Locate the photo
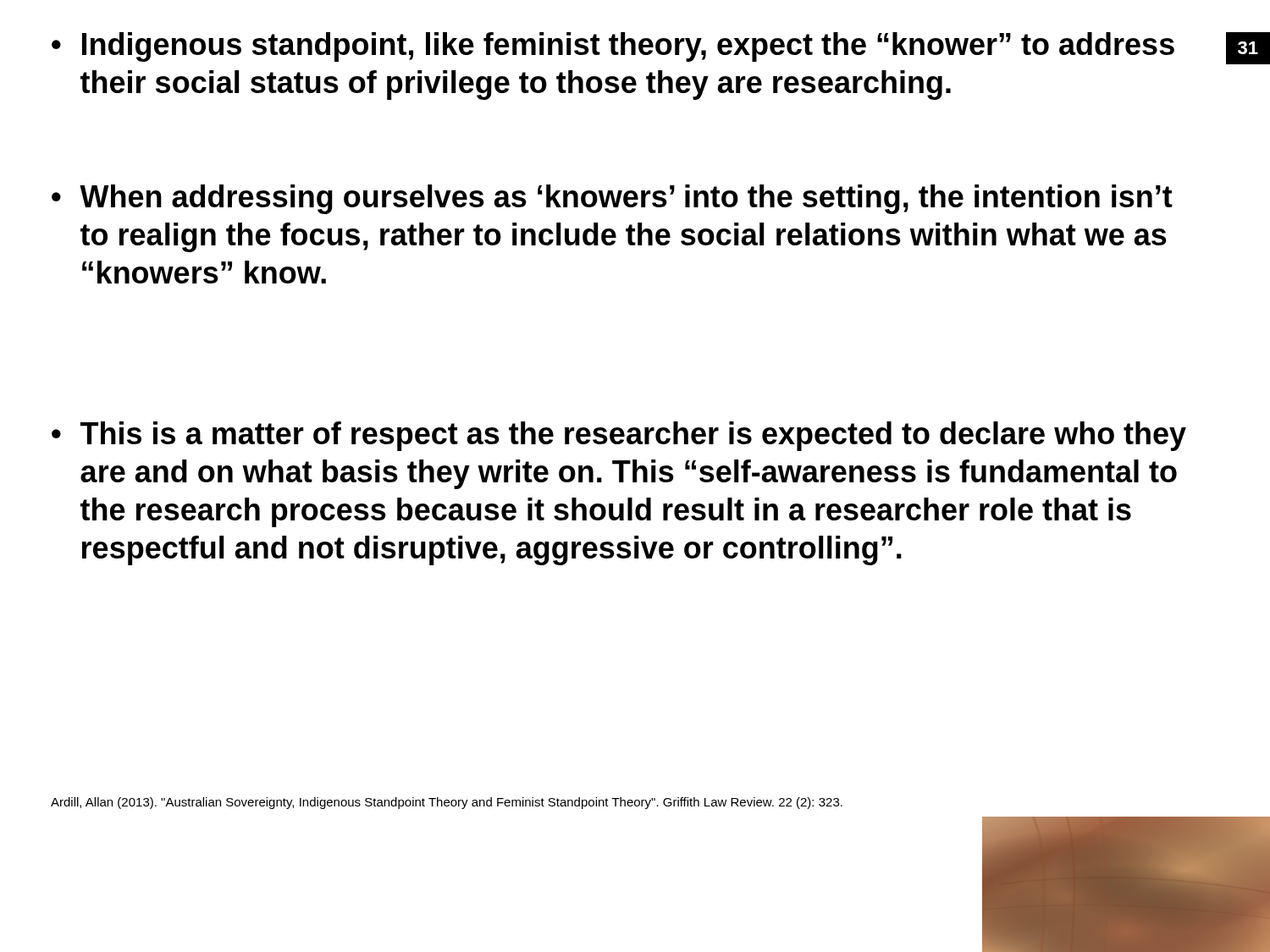This screenshot has width=1270, height=952. point(1126,884)
